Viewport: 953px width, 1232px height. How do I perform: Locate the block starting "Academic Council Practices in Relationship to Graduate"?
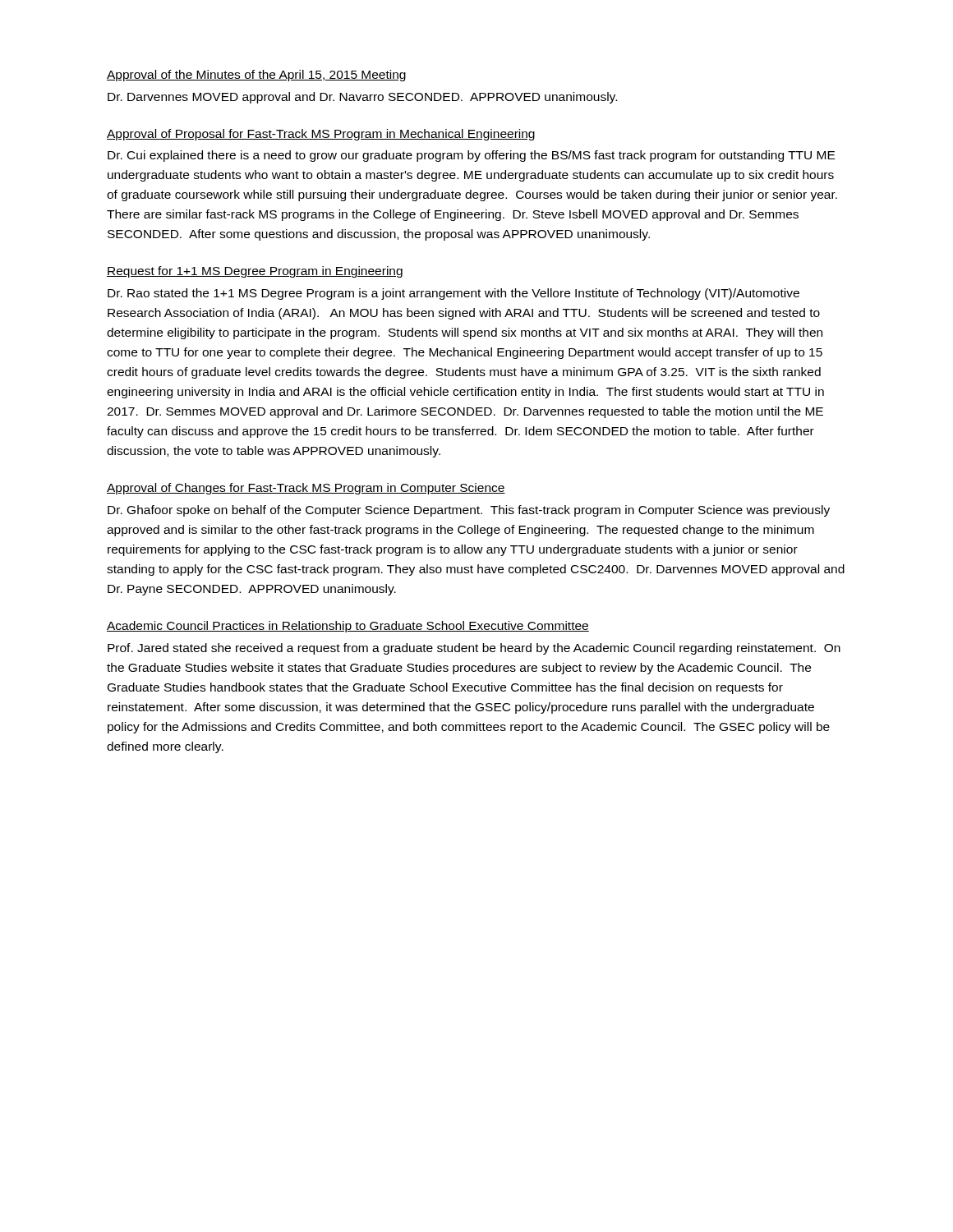(x=348, y=625)
